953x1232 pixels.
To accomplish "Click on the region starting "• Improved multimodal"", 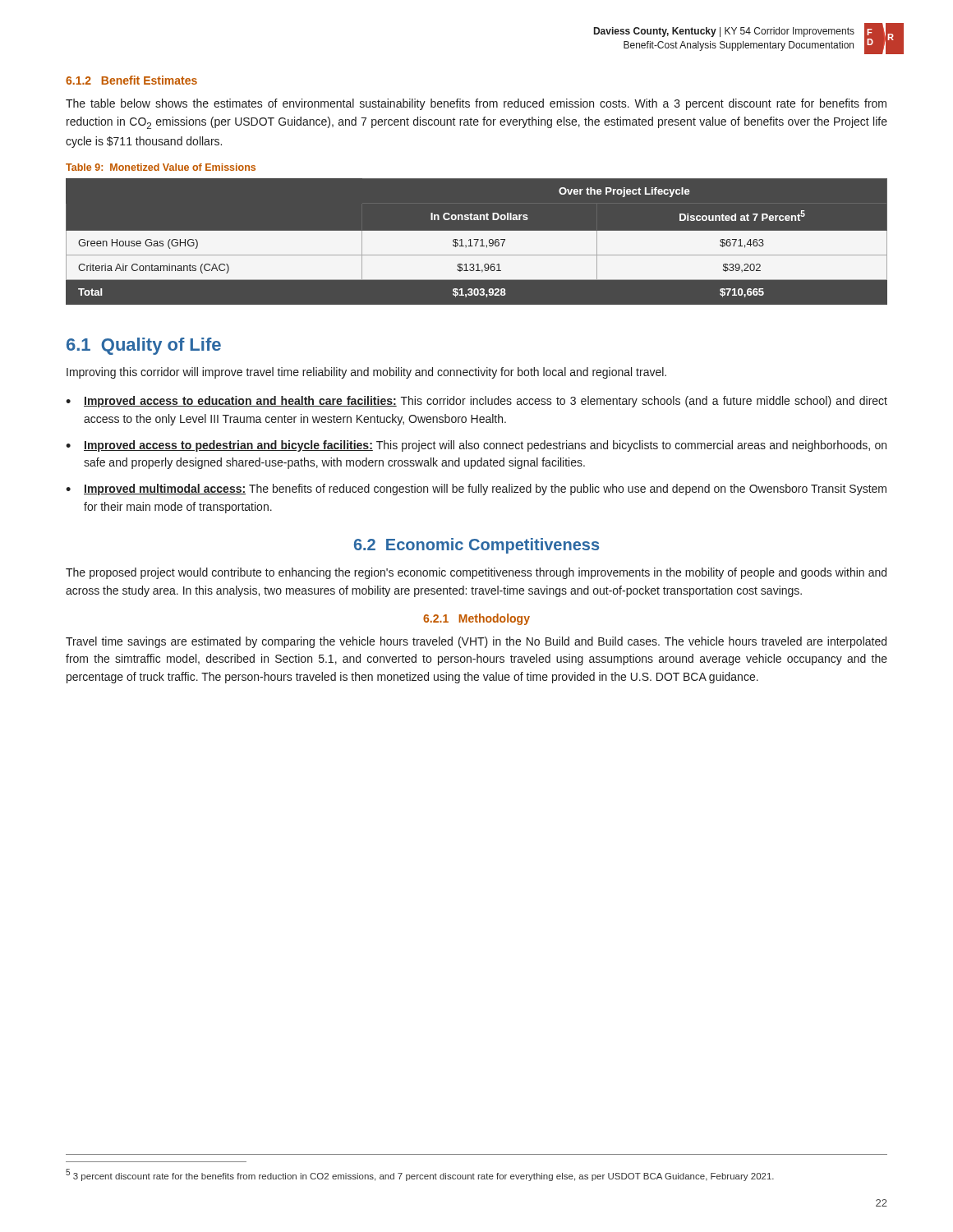I will (476, 498).
